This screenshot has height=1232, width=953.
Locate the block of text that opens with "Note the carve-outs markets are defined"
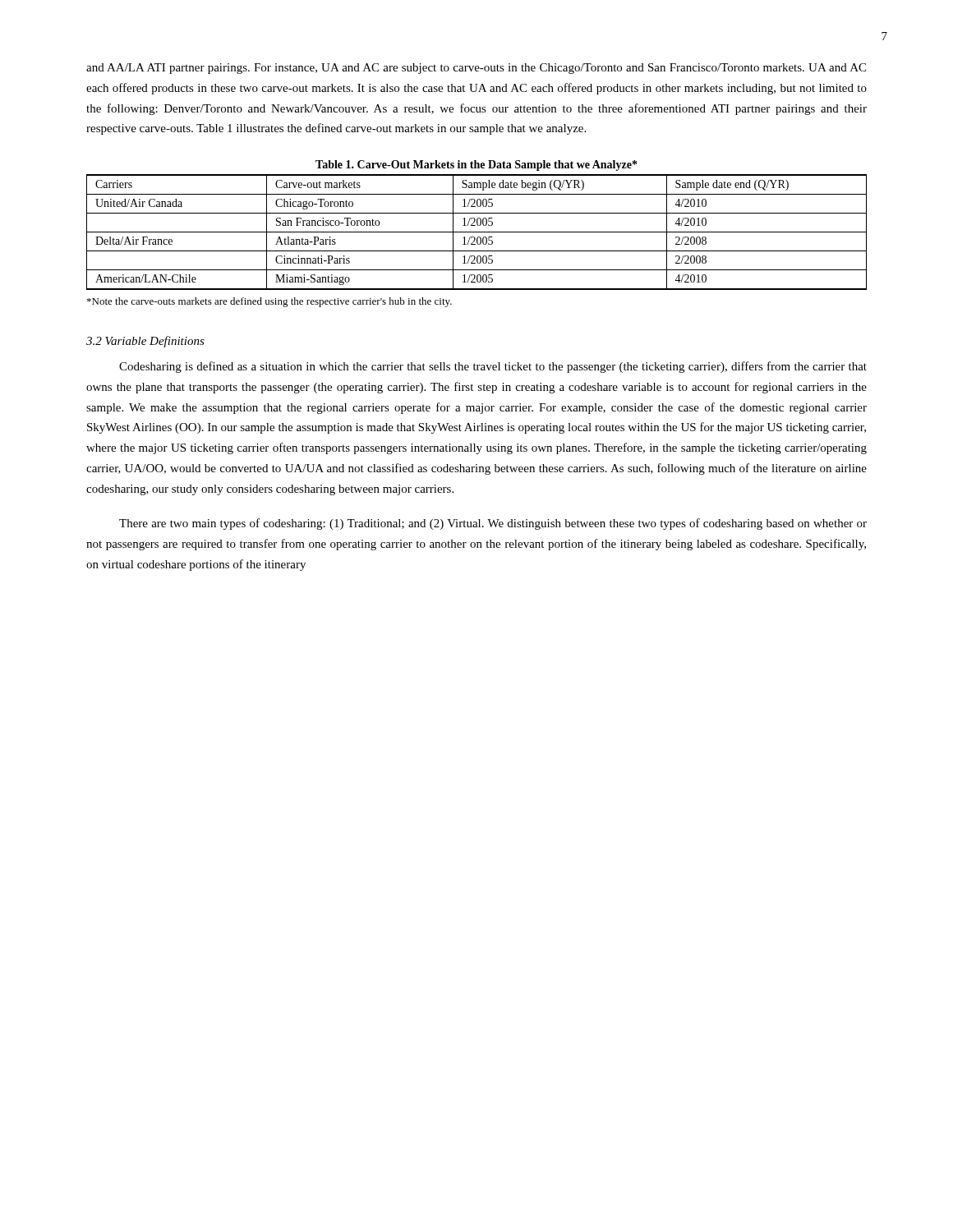tap(269, 301)
